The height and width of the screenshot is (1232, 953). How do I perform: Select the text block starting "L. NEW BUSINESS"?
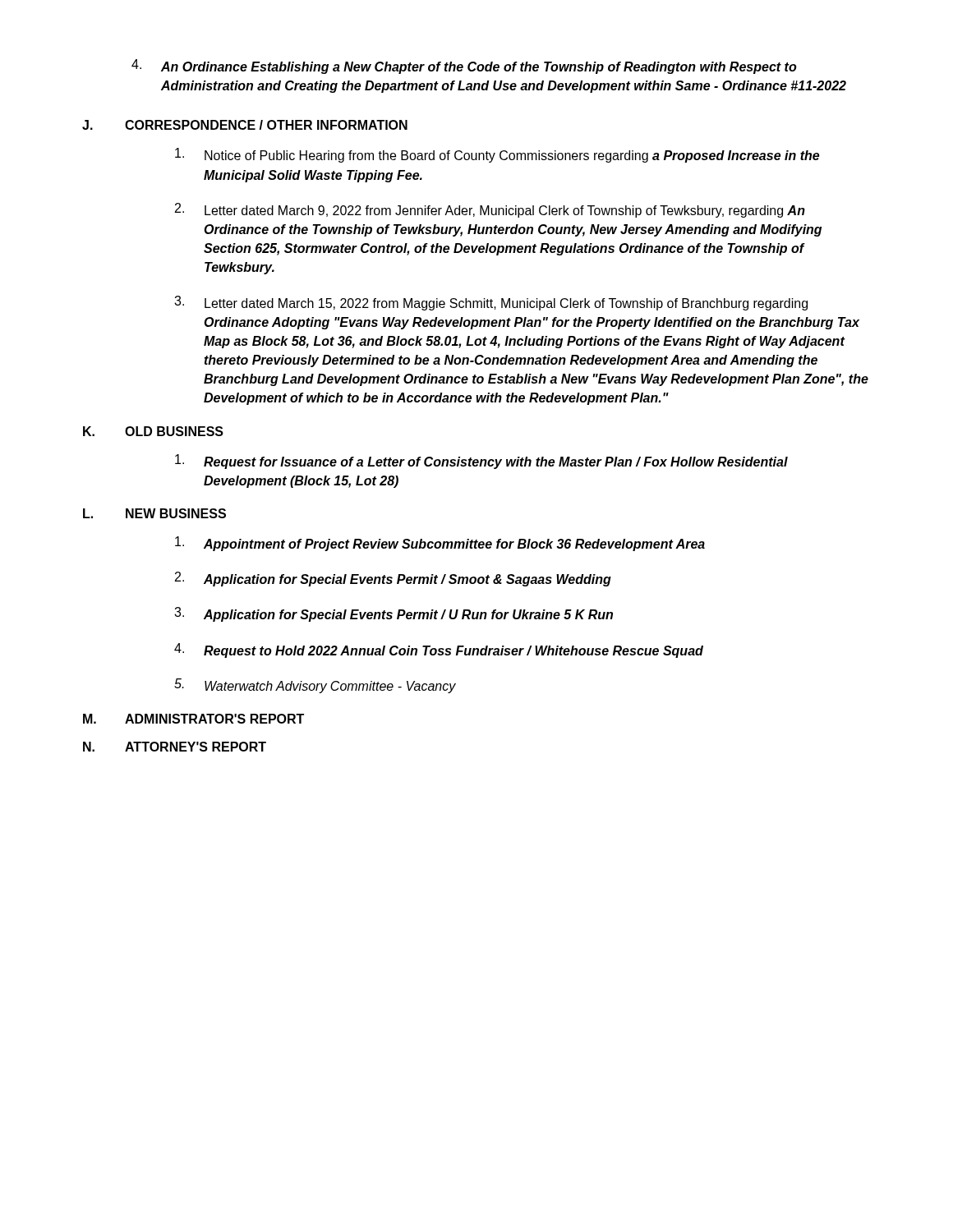coord(154,514)
